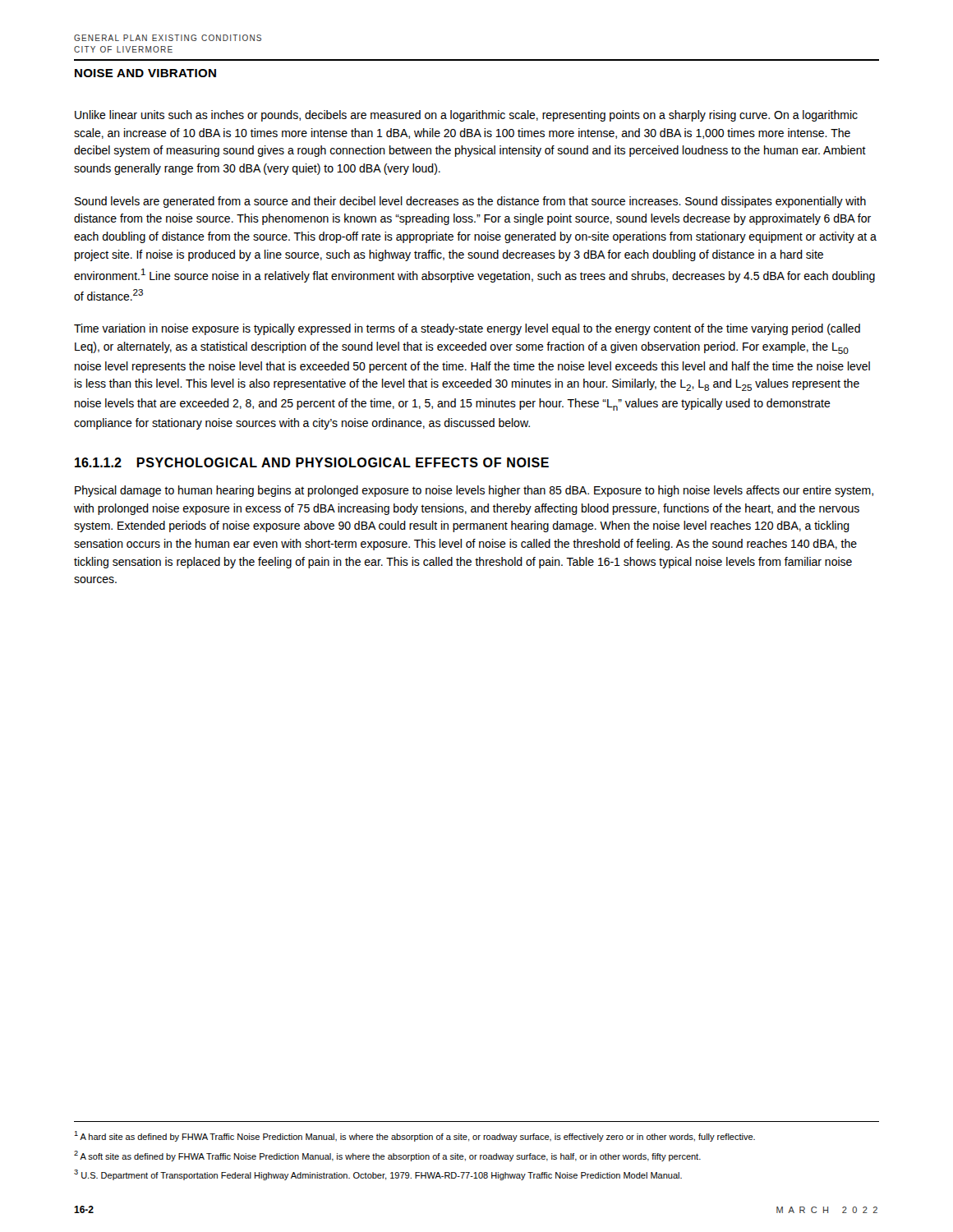Navigate to the block starting "Physical damage to"

474,535
